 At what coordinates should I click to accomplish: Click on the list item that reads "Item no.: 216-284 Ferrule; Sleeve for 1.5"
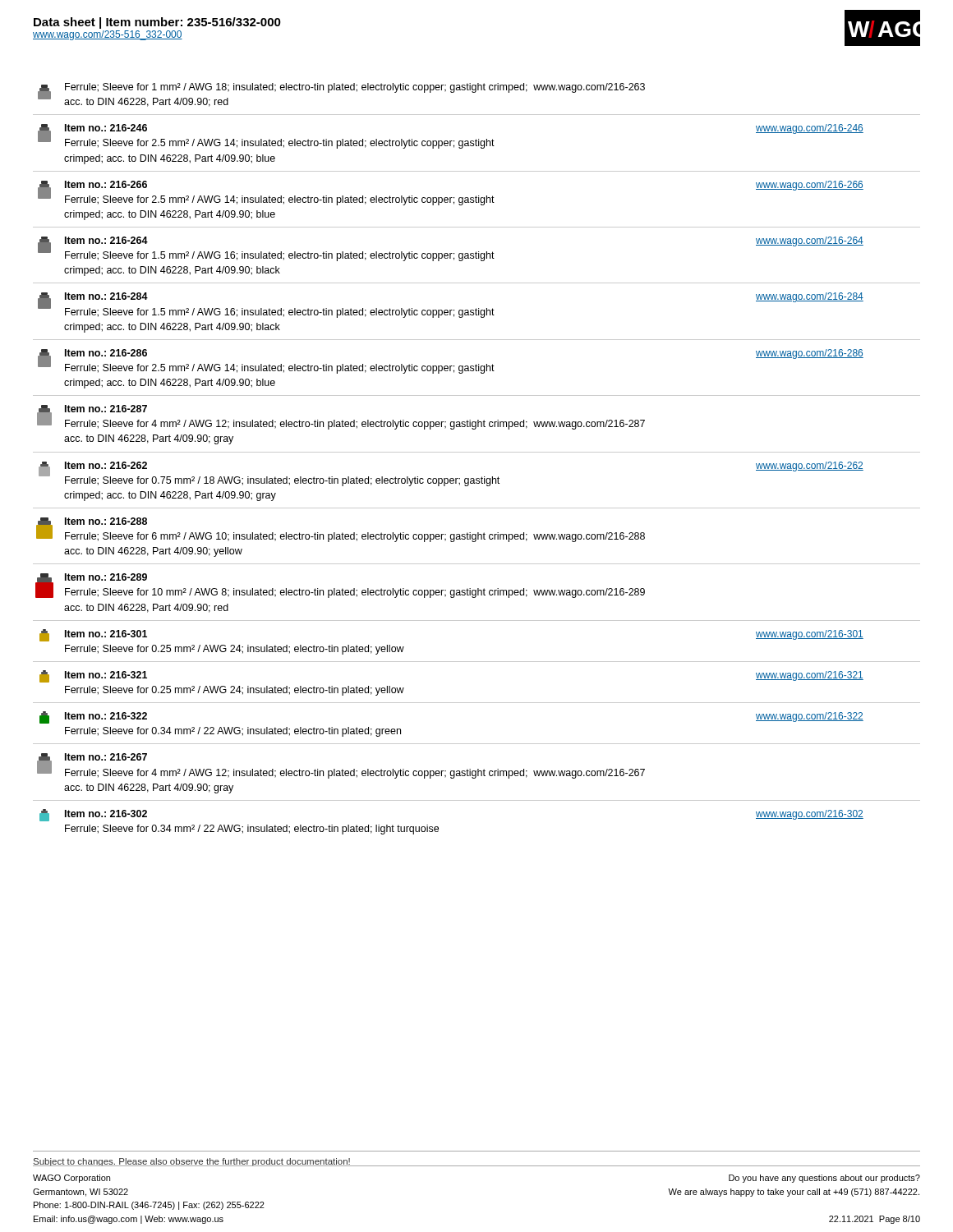(476, 312)
